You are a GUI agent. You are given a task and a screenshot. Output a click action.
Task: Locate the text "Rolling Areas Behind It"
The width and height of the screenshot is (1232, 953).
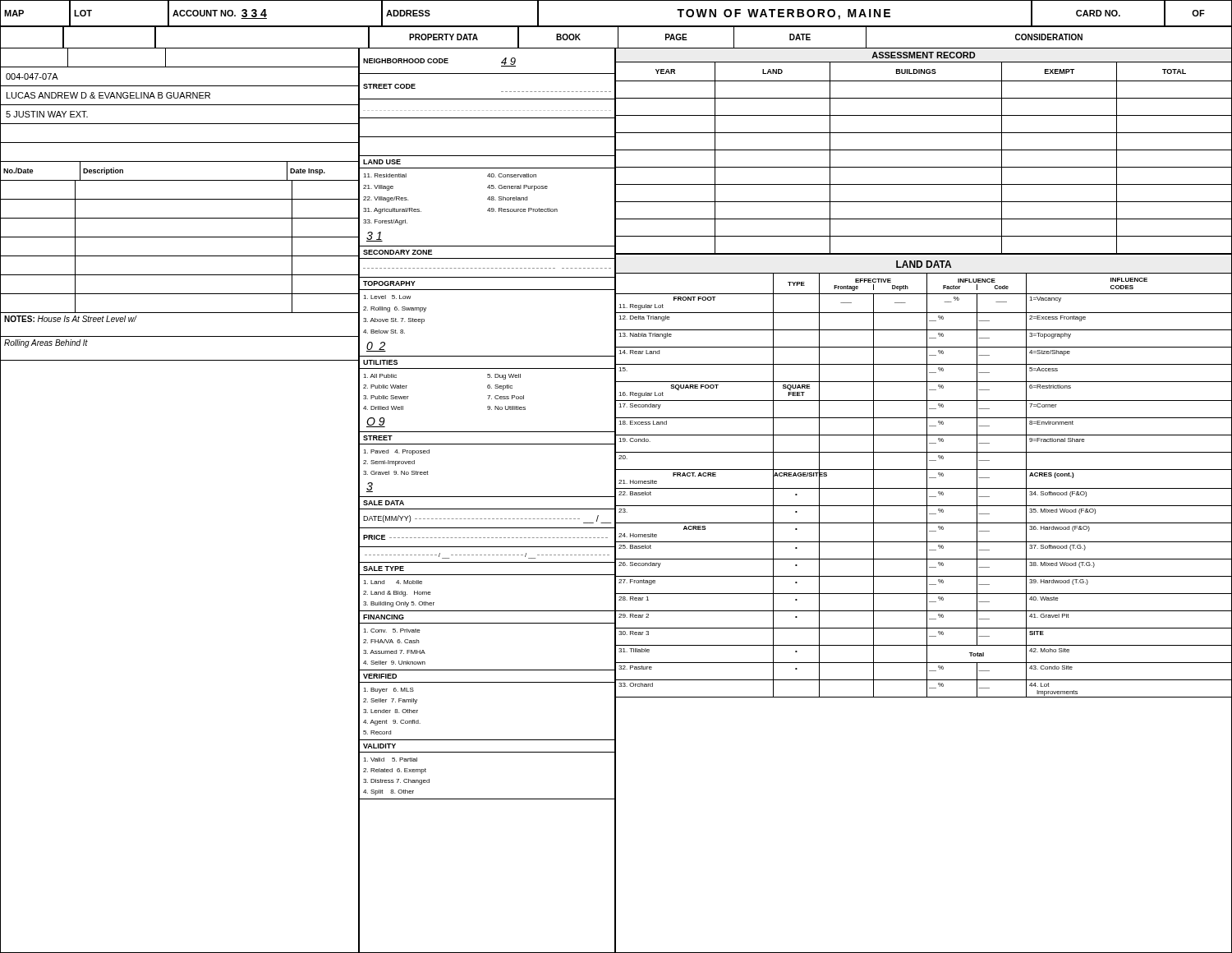tap(46, 343)
